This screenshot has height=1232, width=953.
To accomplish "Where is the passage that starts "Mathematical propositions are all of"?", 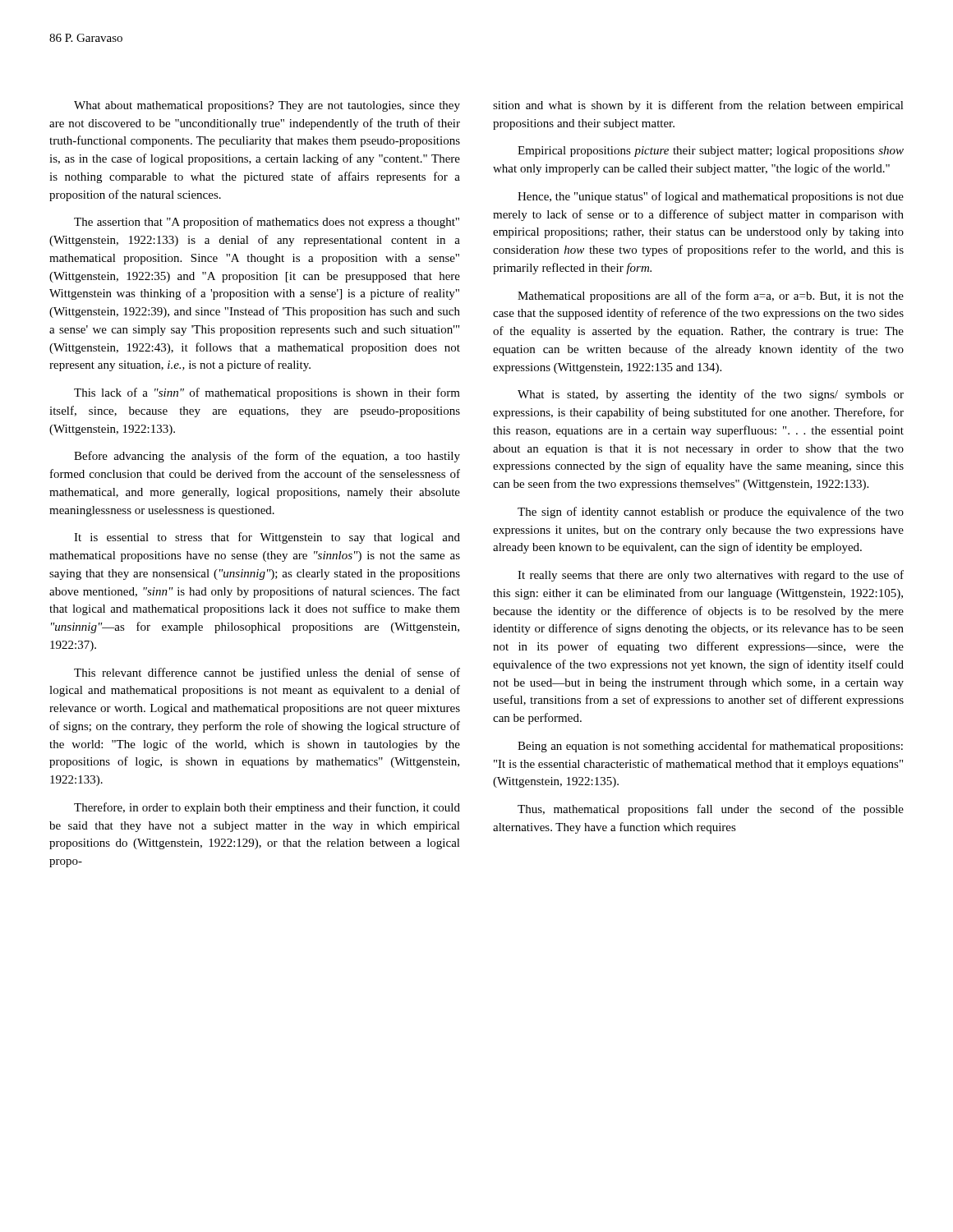I will (698, 332).
